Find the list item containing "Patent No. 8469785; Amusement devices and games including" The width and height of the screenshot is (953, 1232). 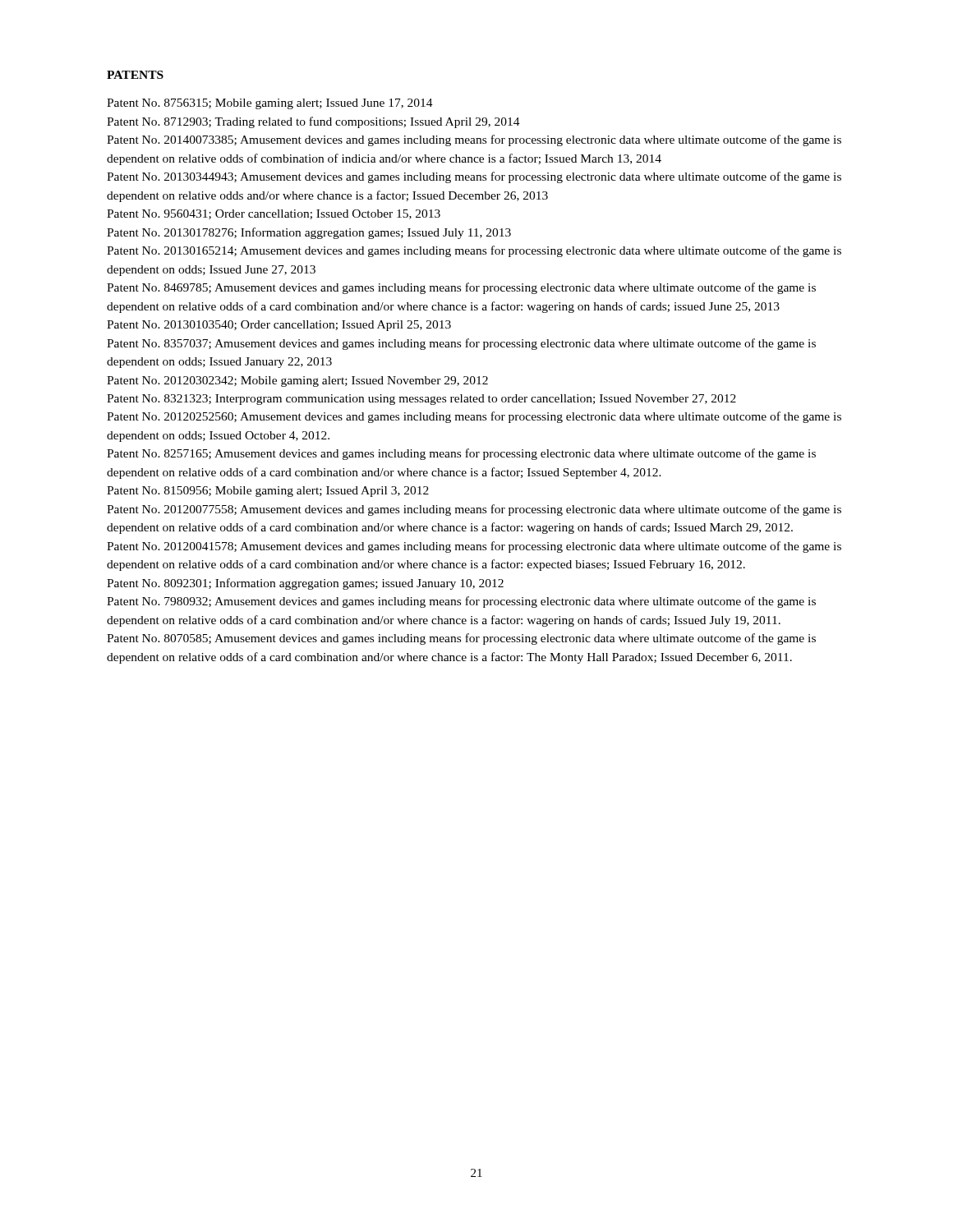[x=461, y=296]
